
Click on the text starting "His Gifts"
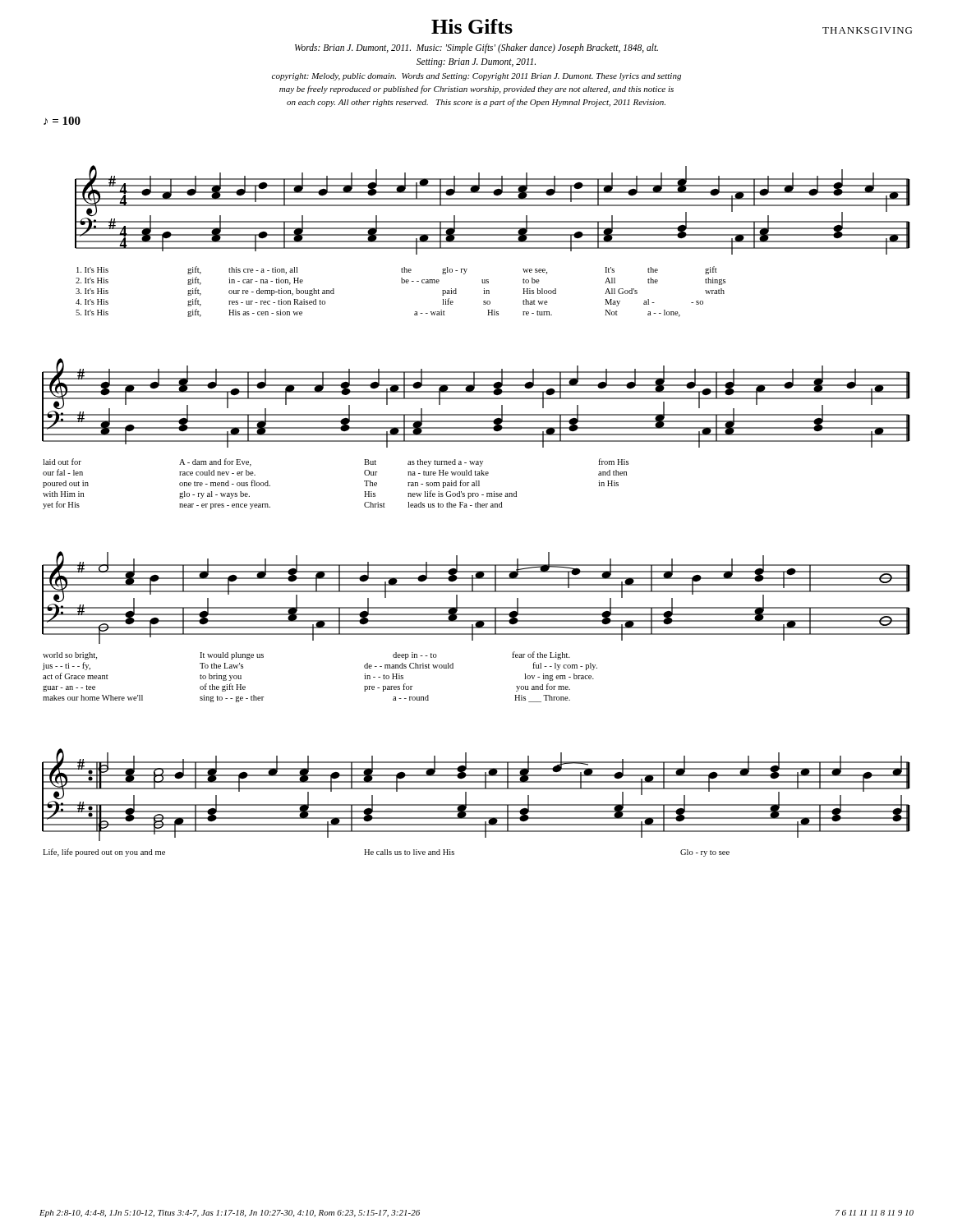(472, 27)
